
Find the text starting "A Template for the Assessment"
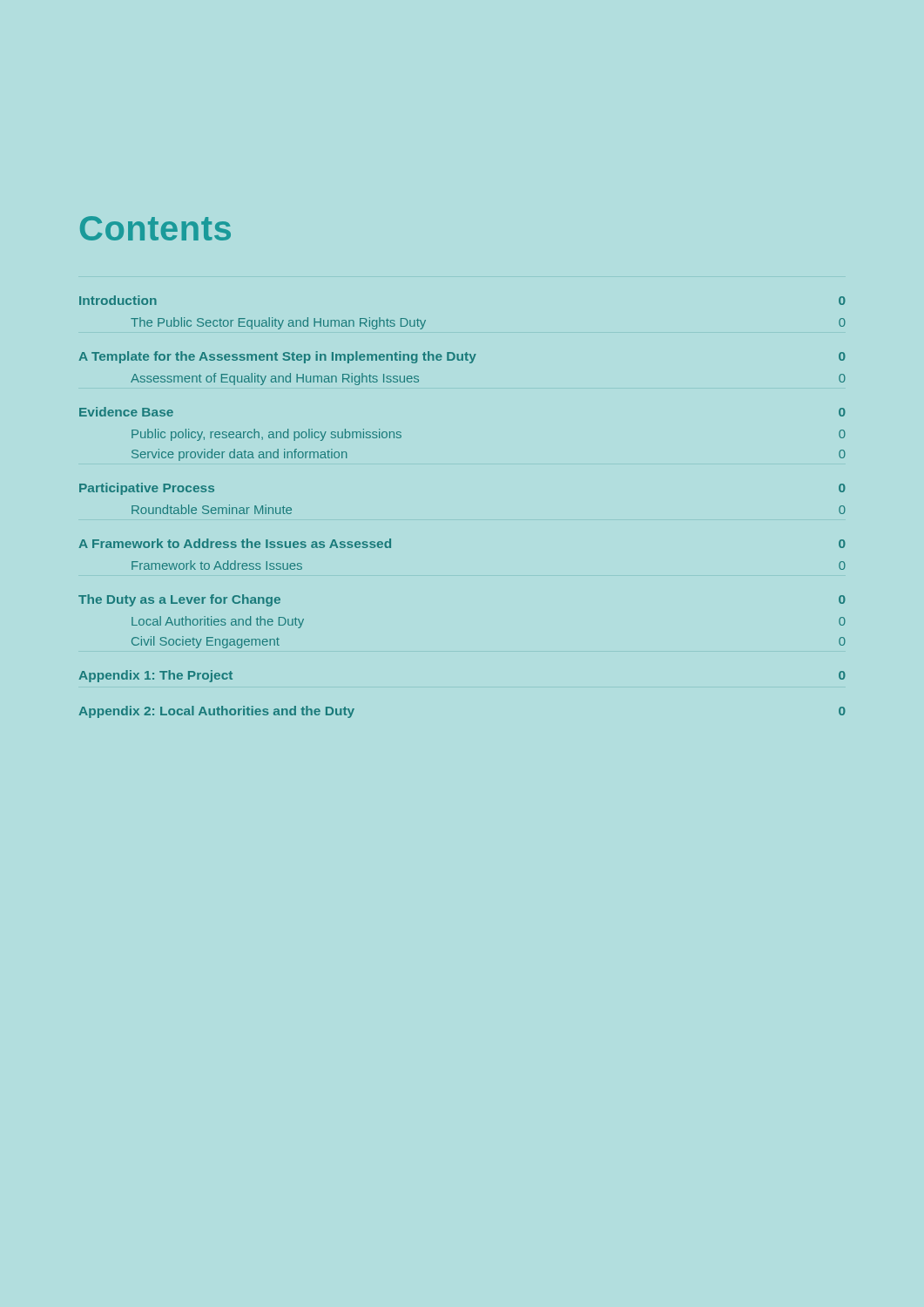click(277, 356)
